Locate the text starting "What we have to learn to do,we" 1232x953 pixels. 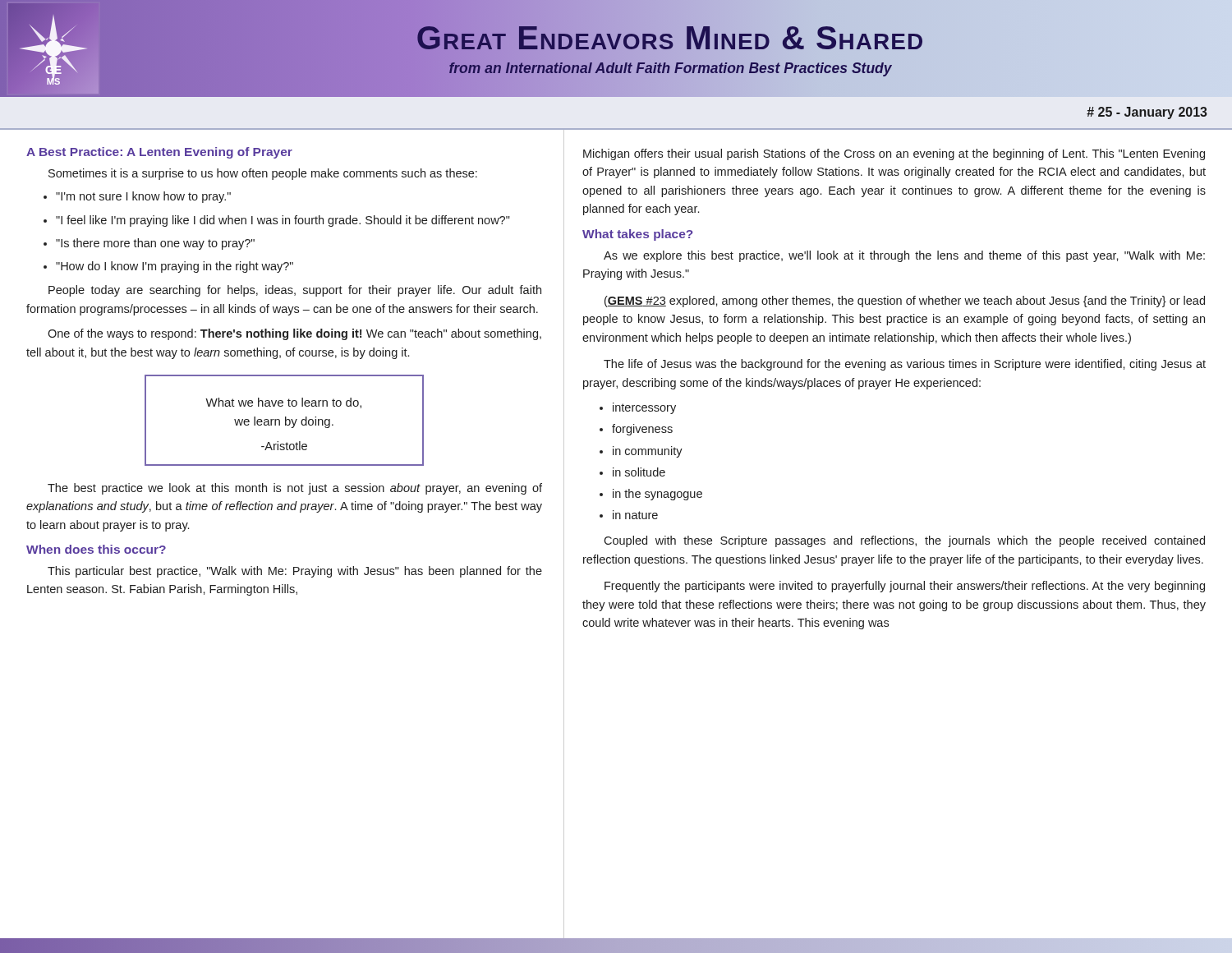pos(284,423)
